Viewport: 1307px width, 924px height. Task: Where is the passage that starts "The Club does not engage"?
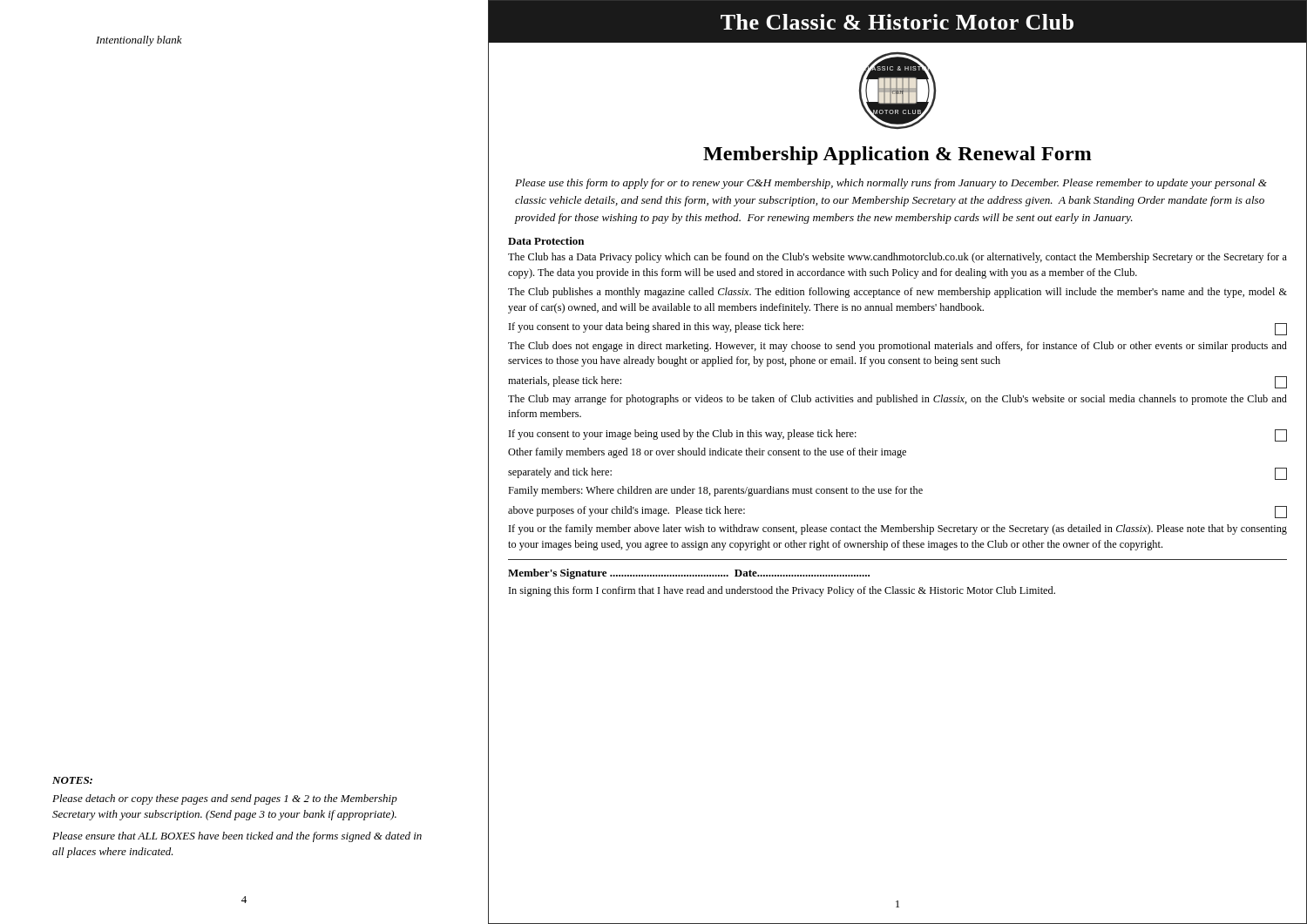click(898, 353)
